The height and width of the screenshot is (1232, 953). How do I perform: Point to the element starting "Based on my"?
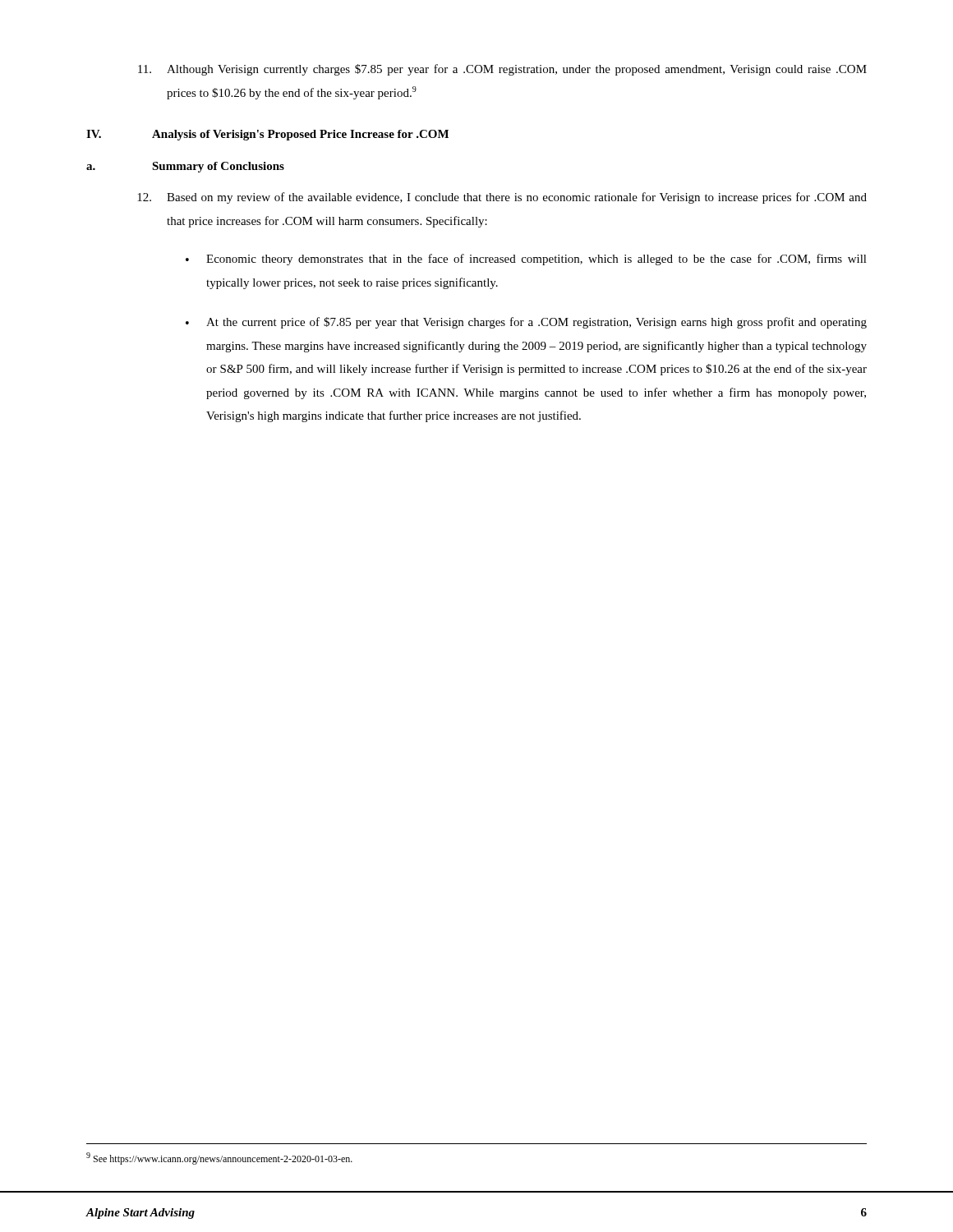point(476,209)
